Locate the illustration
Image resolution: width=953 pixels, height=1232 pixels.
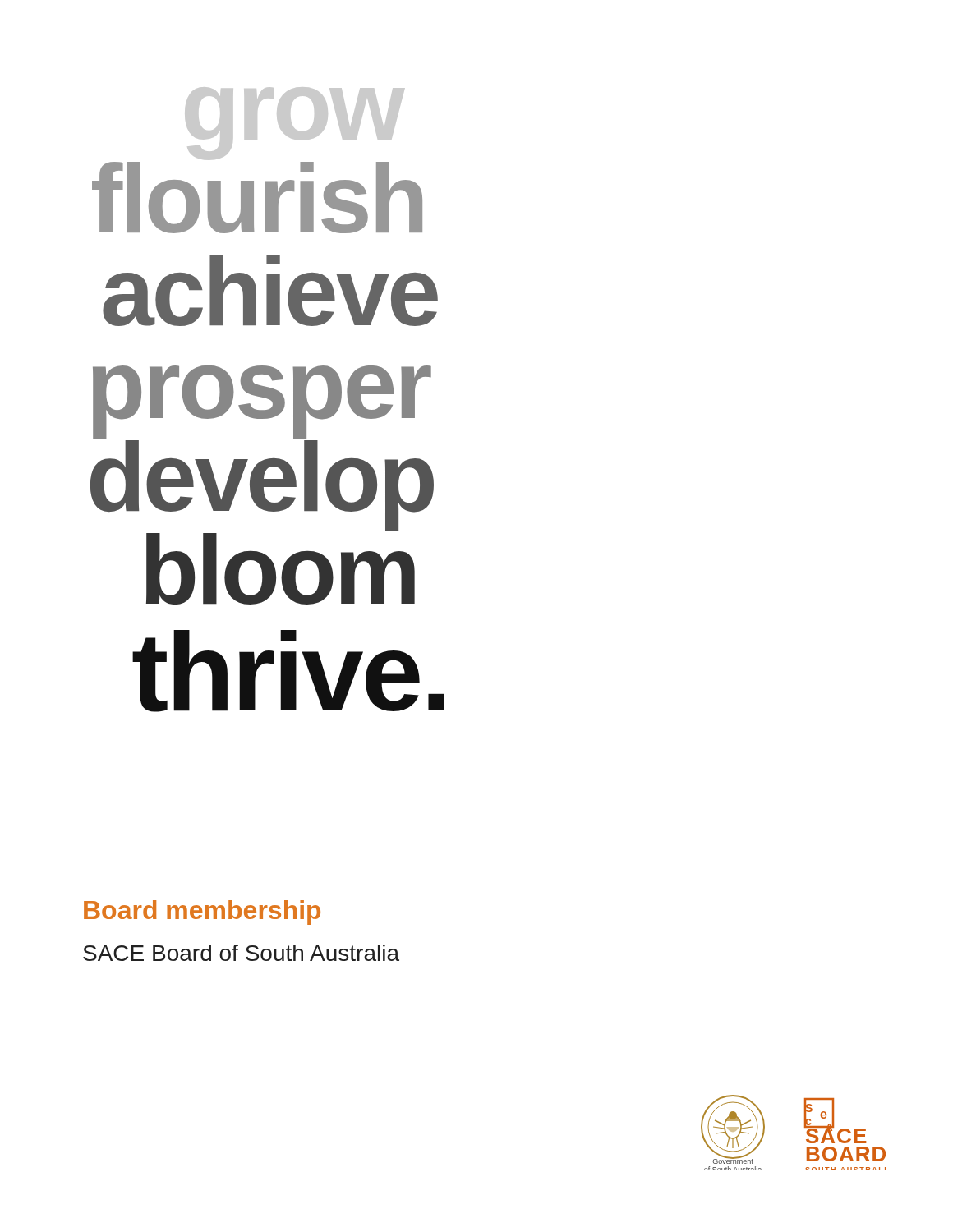click(394, 441)
